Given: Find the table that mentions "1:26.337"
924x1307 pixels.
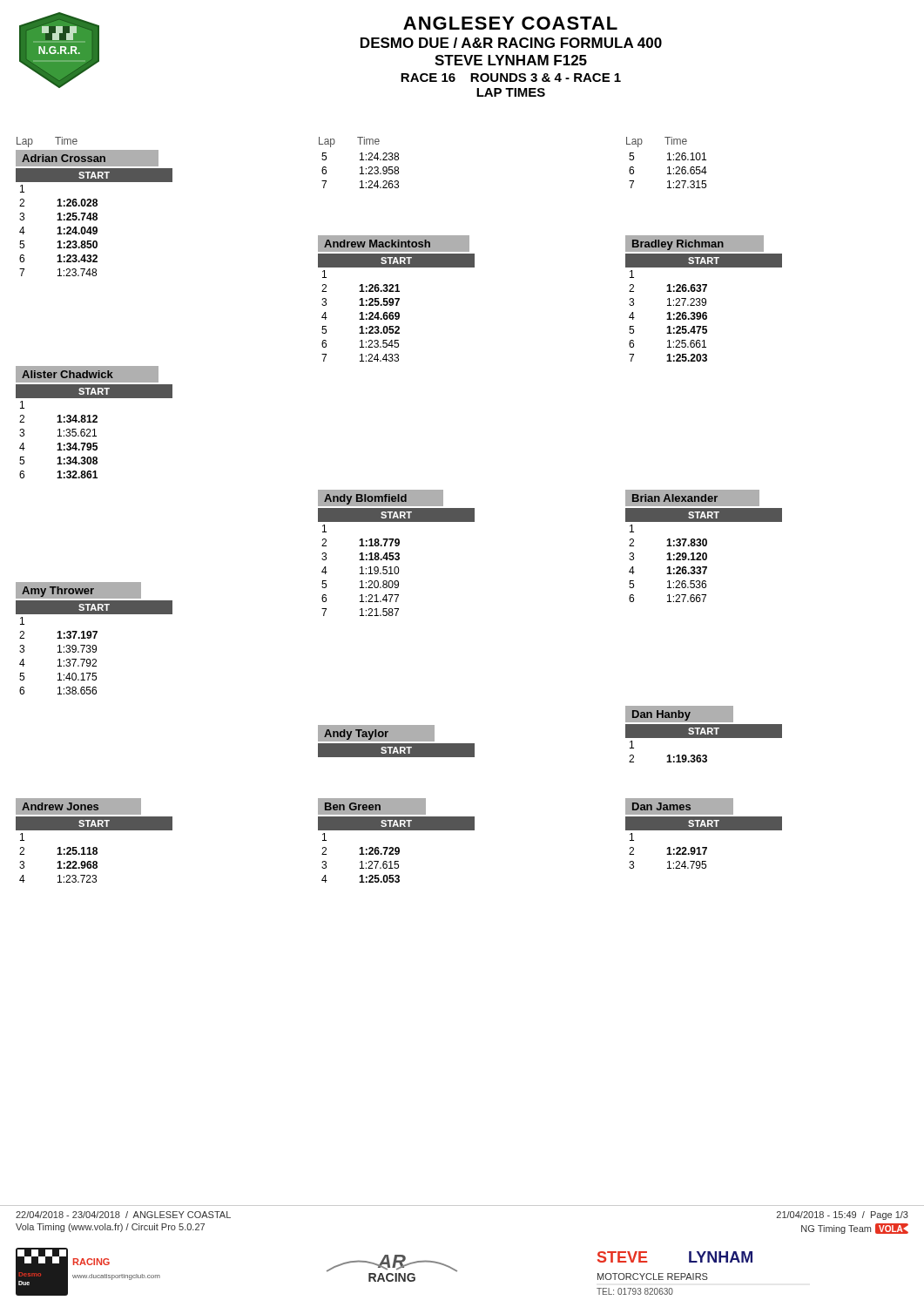Looking at the screenshot, I should click(756, 548).
